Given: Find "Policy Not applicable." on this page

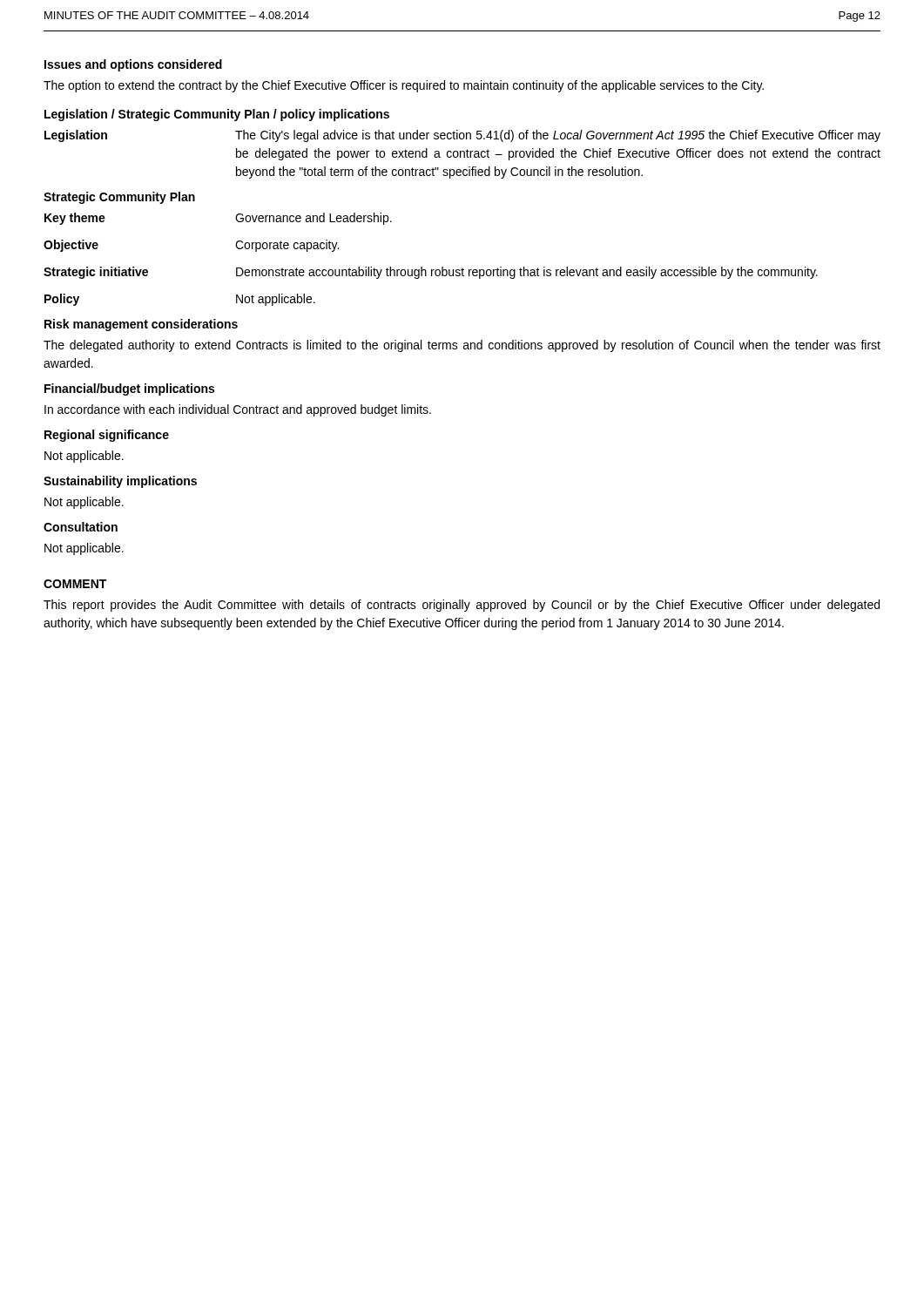Looking at the screenshot, I should click(x=61, y=299).
